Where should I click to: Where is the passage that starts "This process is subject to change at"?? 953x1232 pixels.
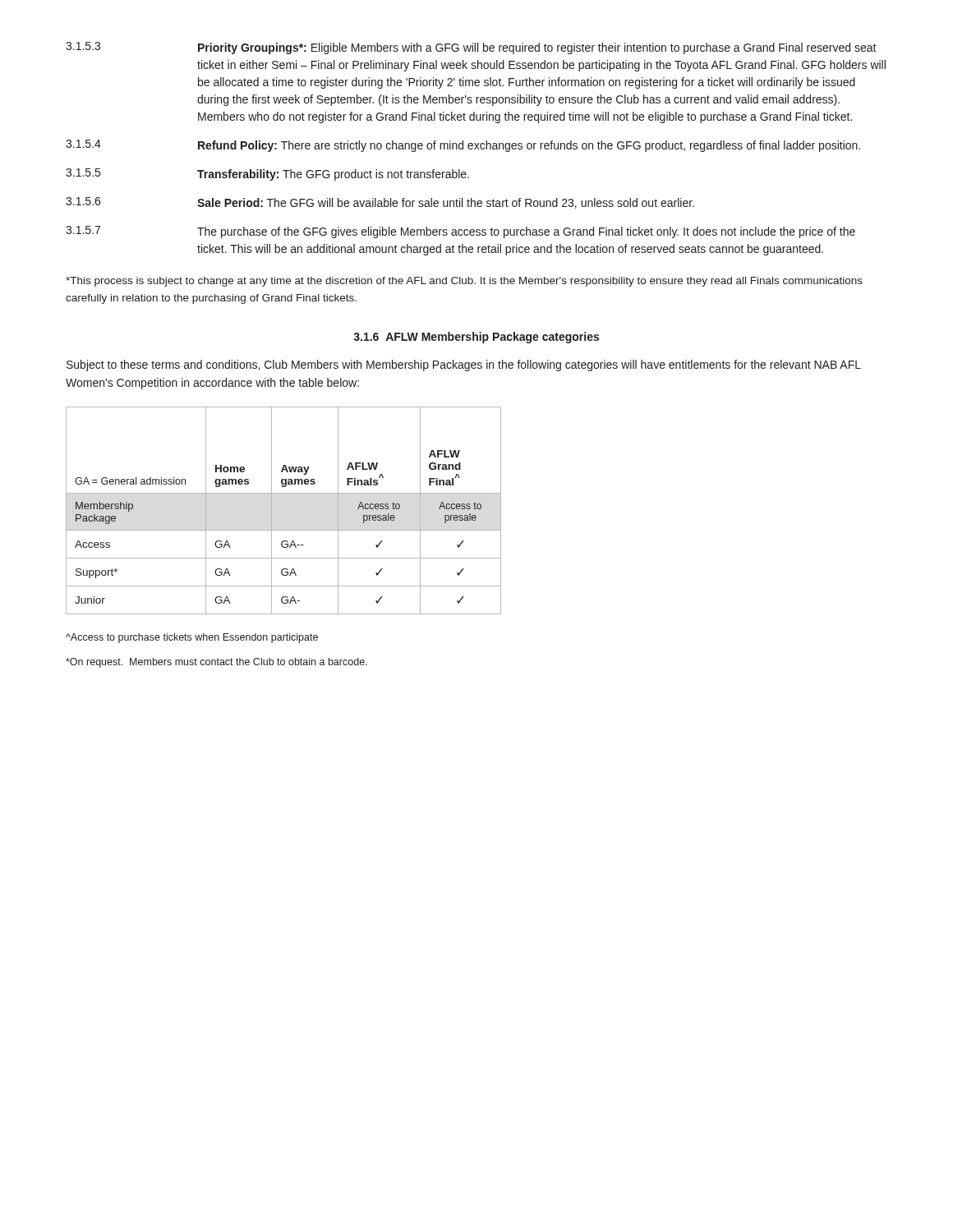[x=464, y=289]
